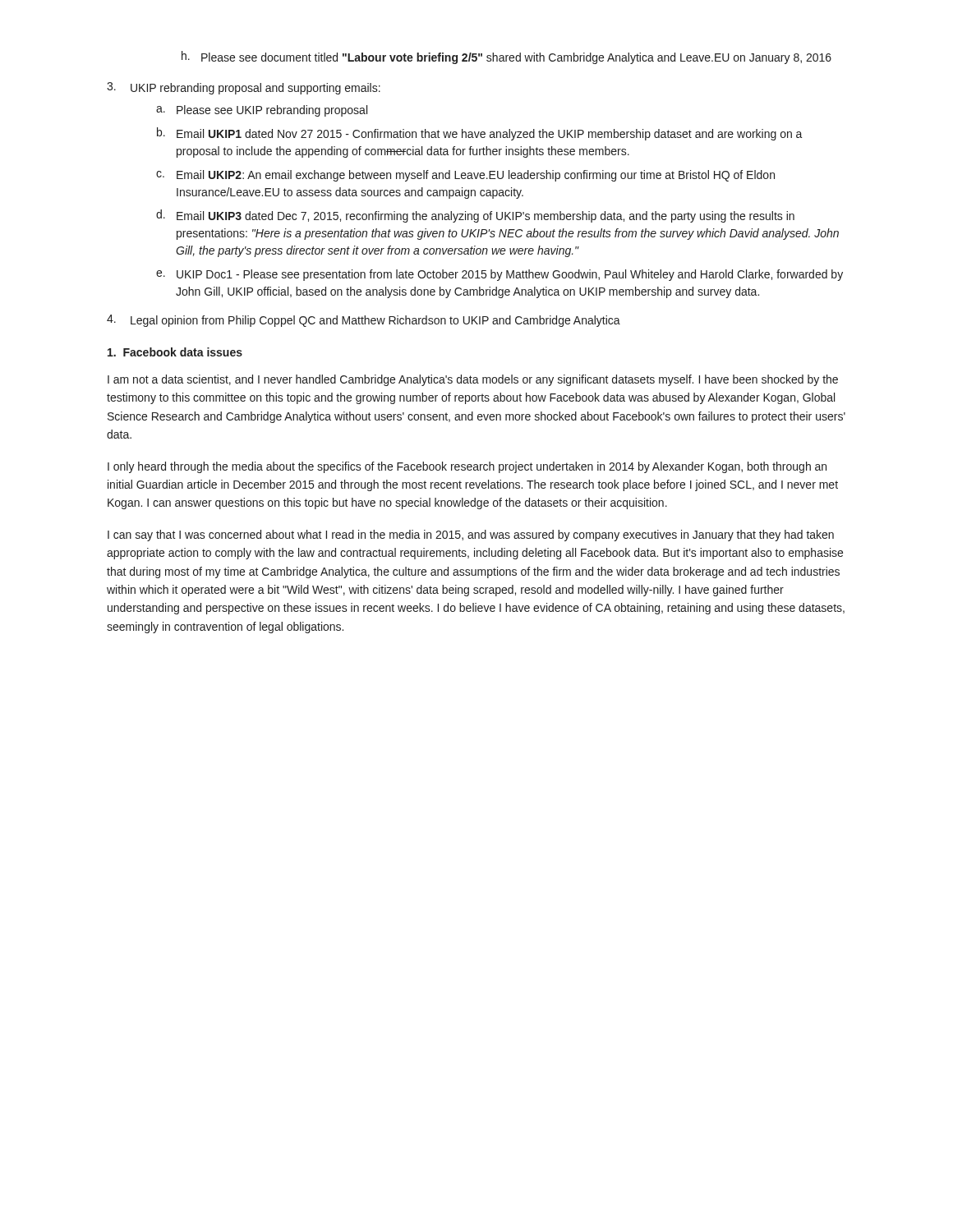Locate the block of text that opens with "b. Email UKIP1 dated Nov 27"

click(501, 143)
